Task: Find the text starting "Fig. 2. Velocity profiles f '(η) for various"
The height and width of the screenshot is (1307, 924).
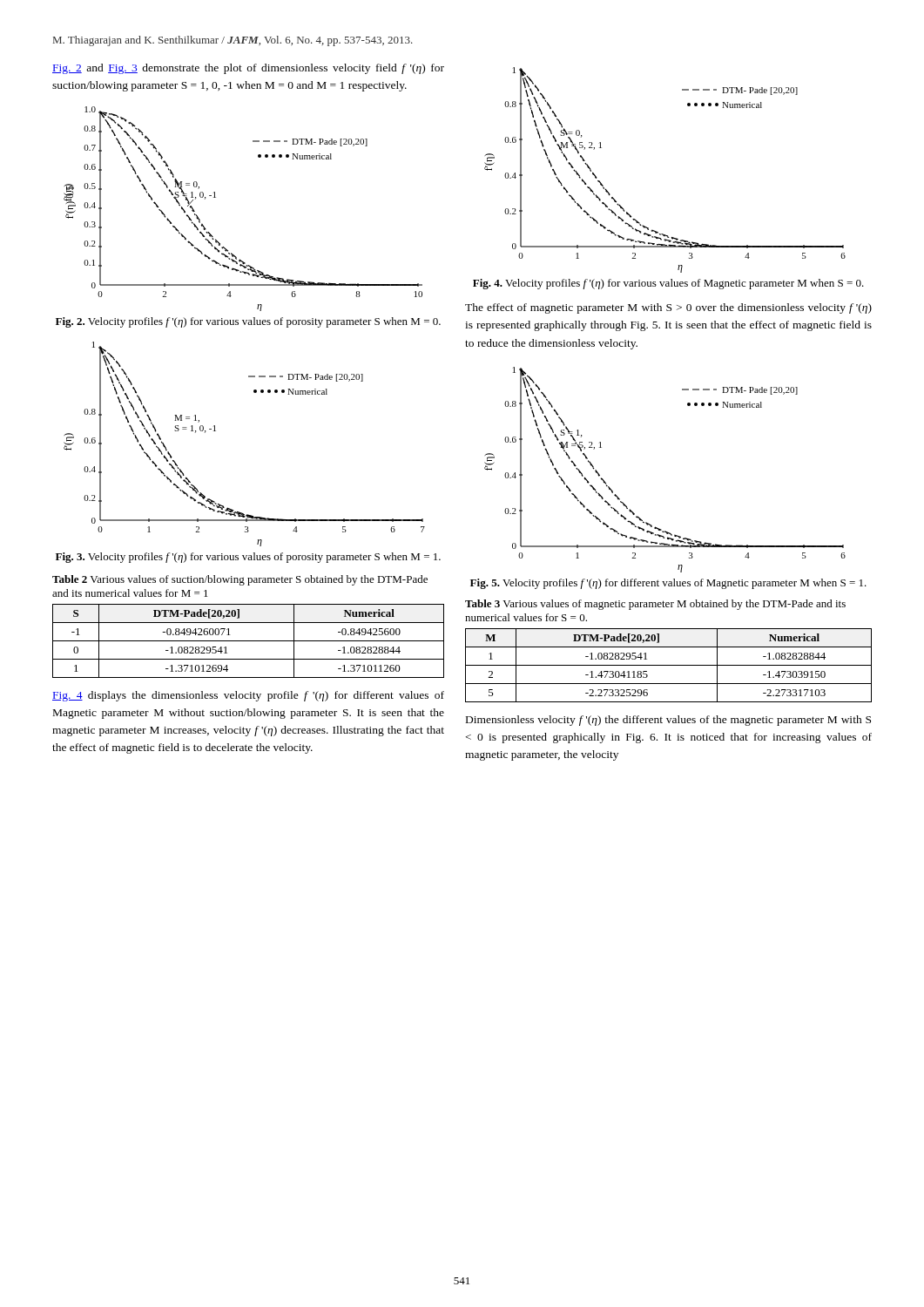Action: (248, 321)
